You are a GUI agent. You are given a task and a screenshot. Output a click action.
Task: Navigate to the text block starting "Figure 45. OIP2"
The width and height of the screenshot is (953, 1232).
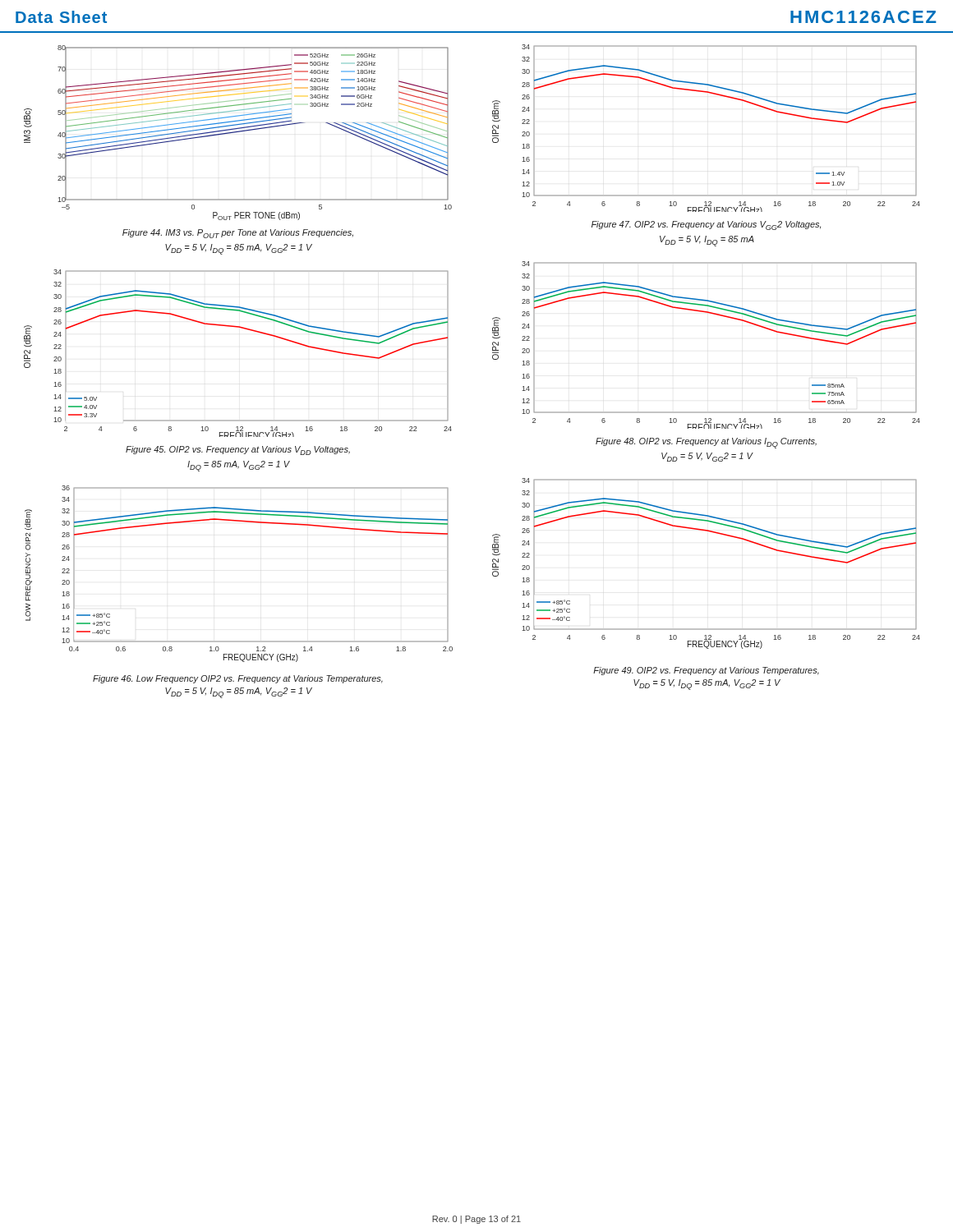[238, 458]
